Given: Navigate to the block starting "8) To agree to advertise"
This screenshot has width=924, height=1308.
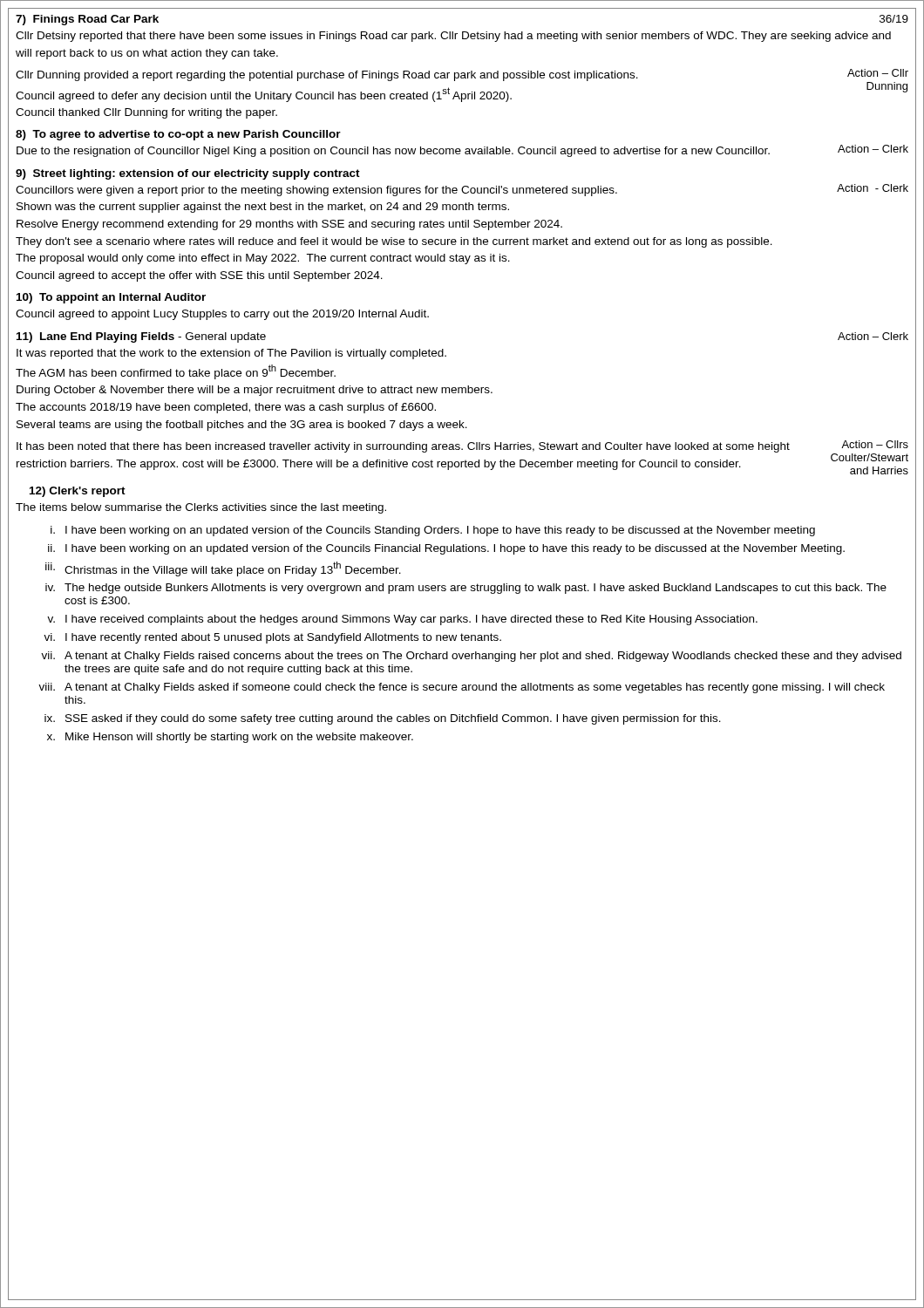Looking at the screenshot, I should point(178,134).
